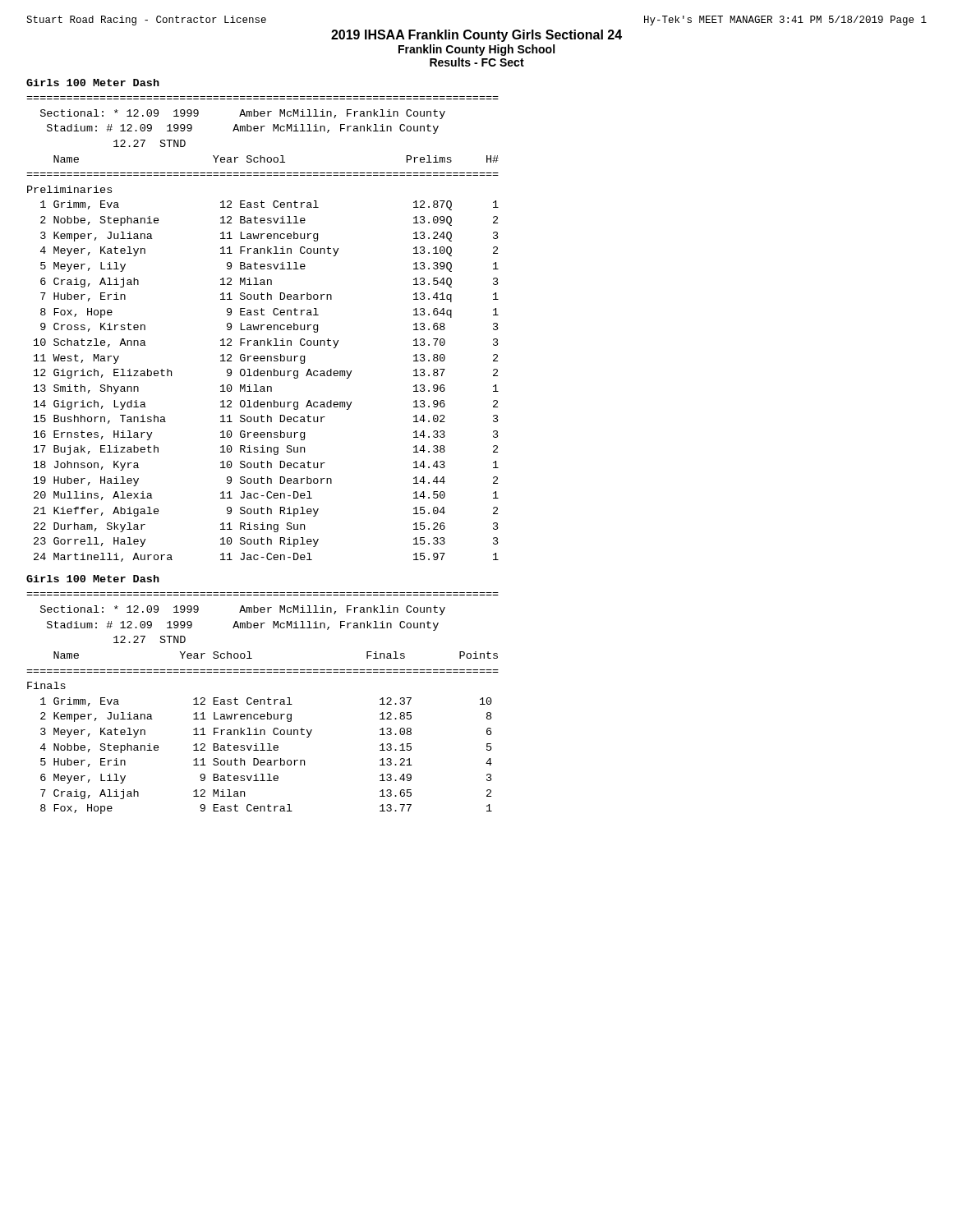Select the title with the text "2019 IHSAA Franklin County Girls Sectional 24"
953x1232 pixels.
476,48
